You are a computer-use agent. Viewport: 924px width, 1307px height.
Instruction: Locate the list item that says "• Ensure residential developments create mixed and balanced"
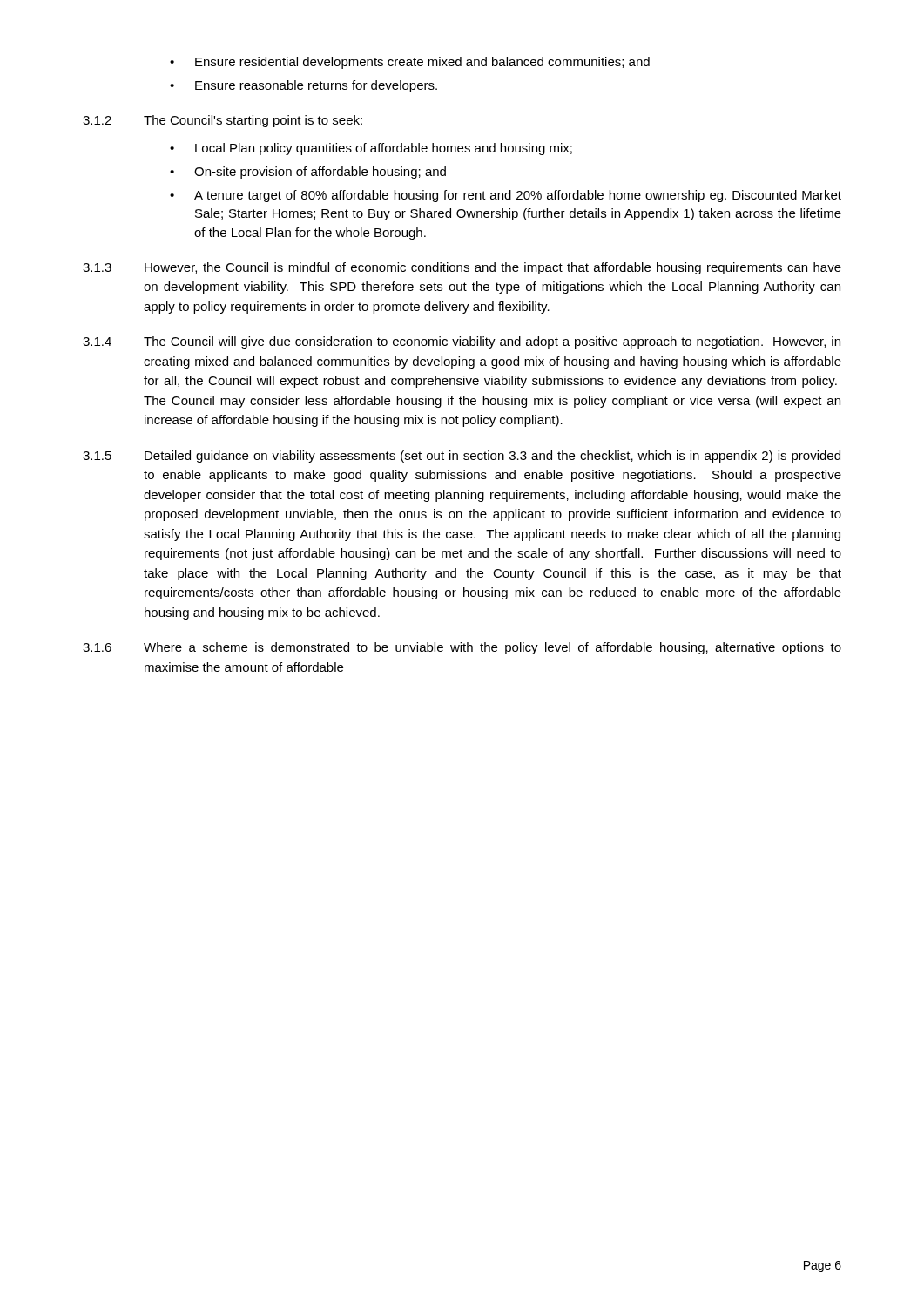pyautogui.click(x=506, y=62)
